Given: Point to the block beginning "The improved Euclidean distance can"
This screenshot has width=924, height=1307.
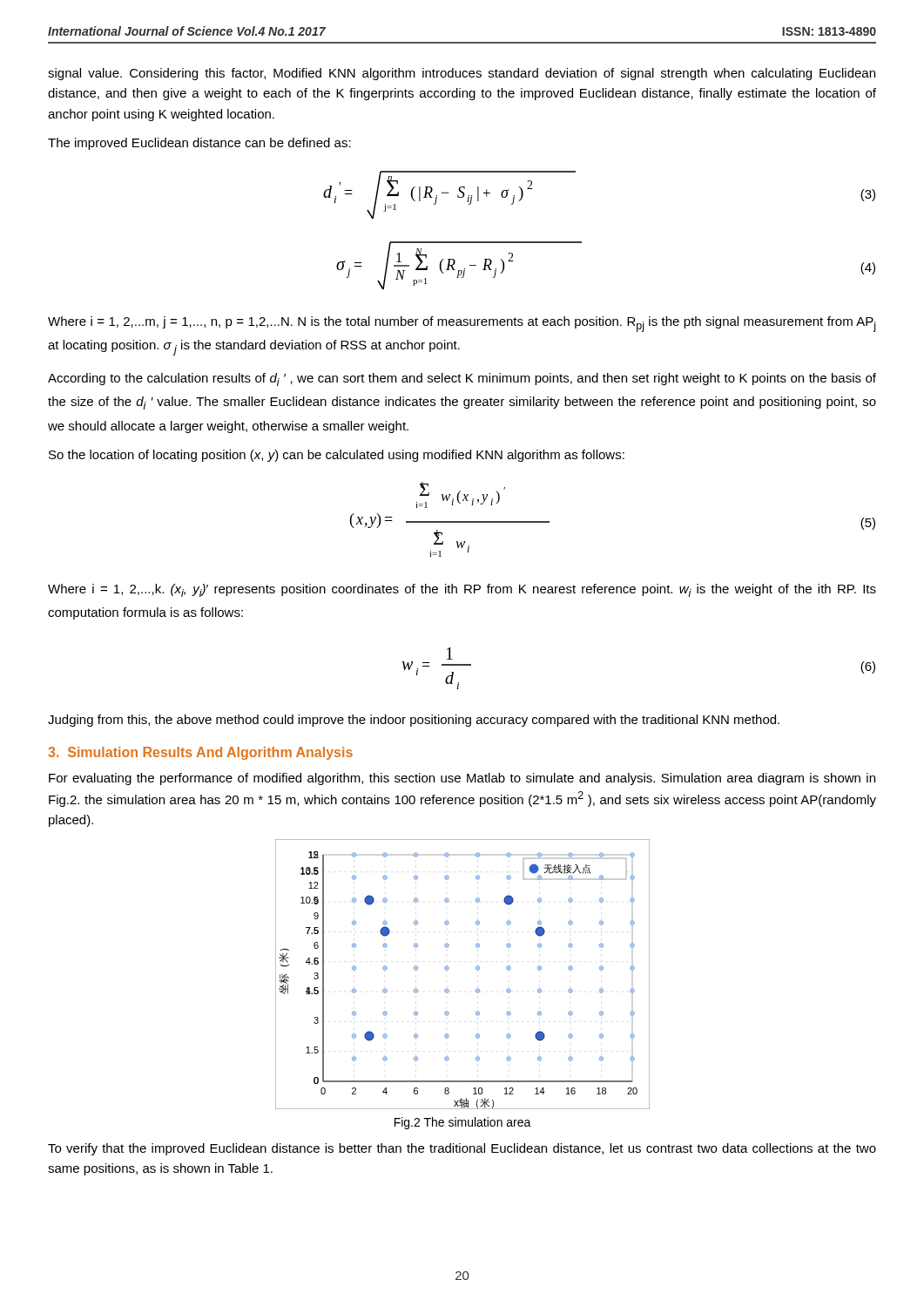Looking at the screenshot, I should click(199, 144).
